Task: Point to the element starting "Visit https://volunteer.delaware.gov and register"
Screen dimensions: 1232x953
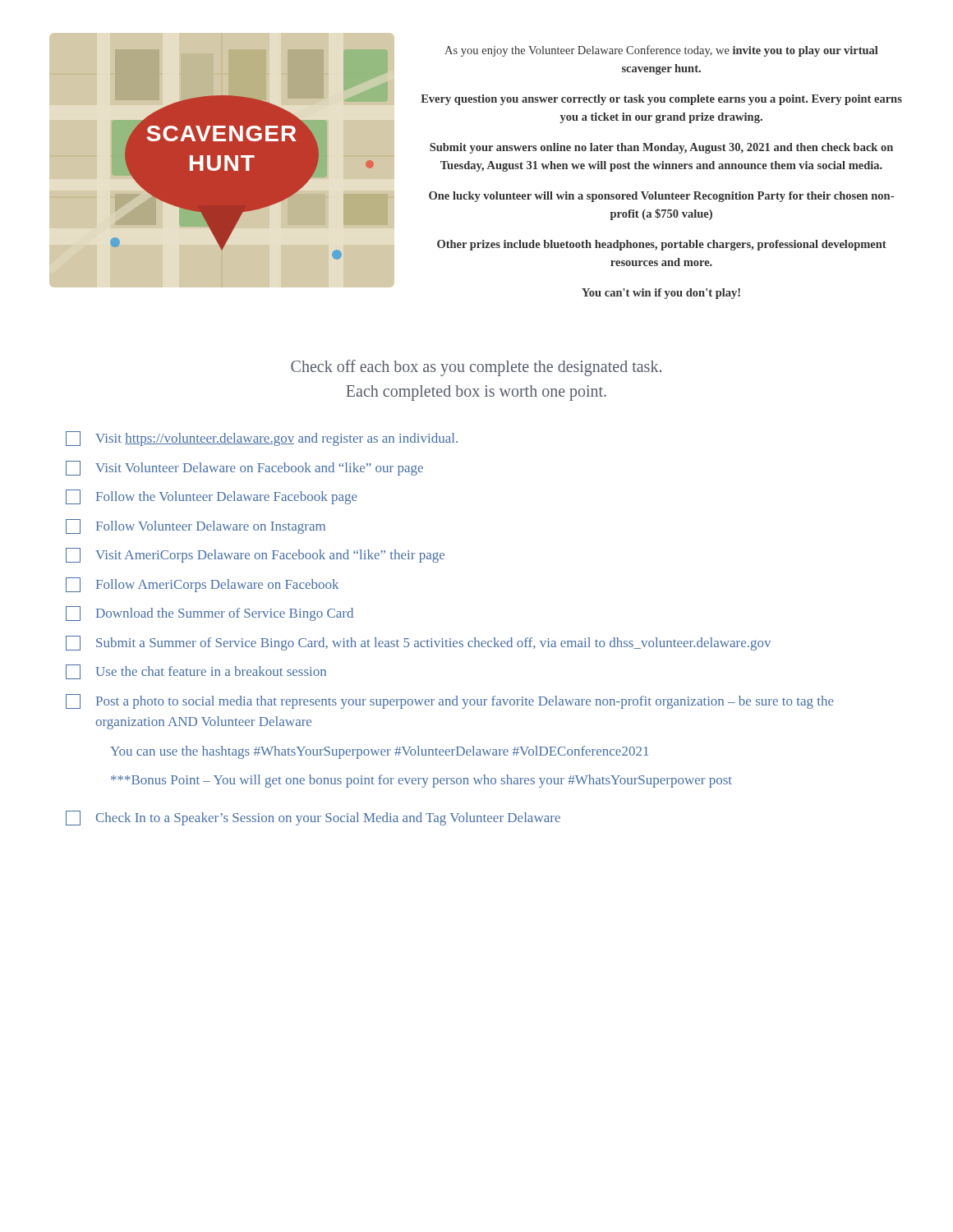Action: [262, 439]
